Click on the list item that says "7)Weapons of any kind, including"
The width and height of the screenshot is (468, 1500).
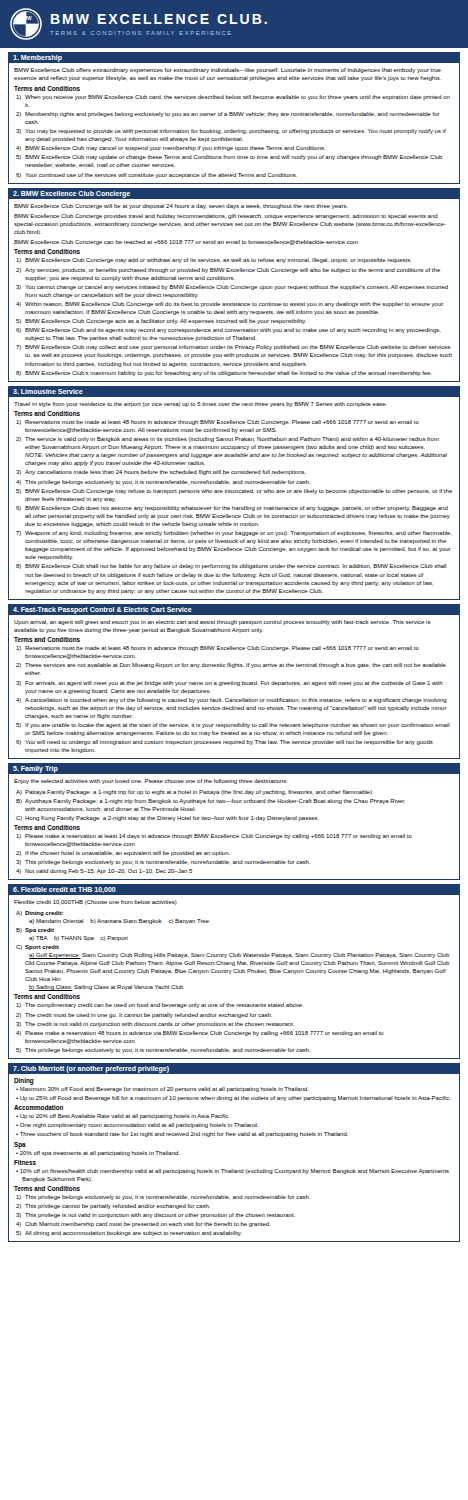(x=239, y=545)
